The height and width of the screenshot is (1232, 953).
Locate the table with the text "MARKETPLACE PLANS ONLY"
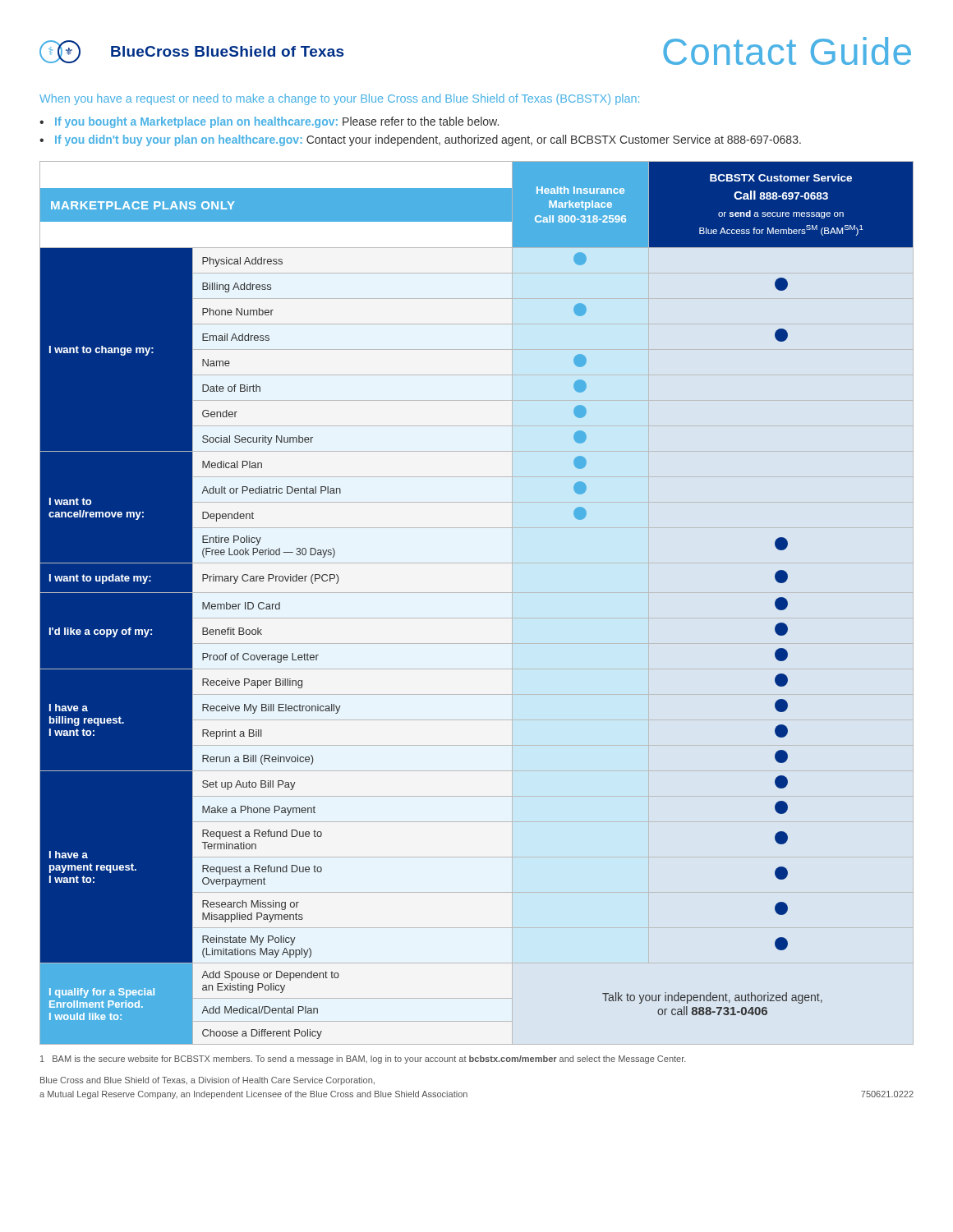click(476, 603)
